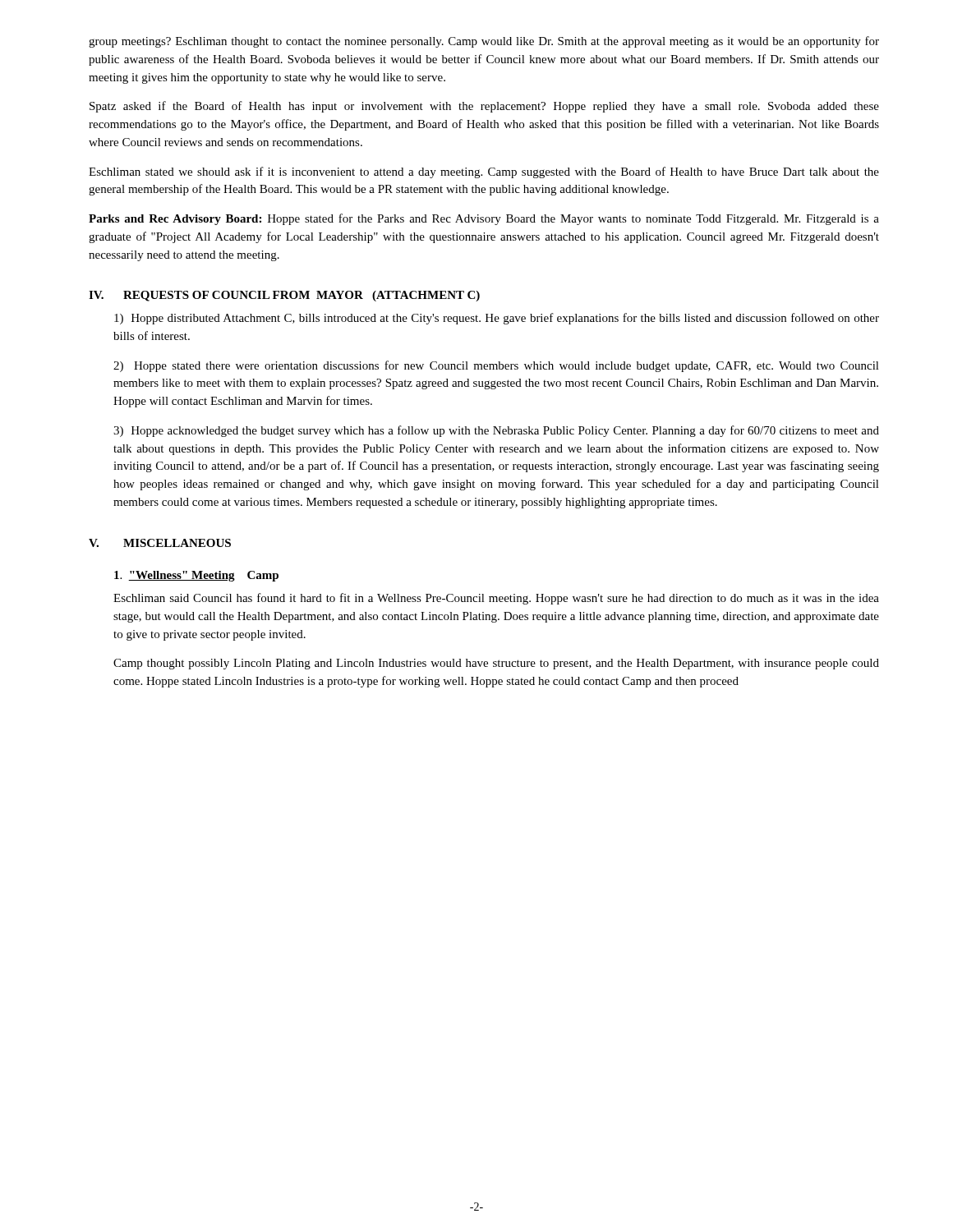This screenshot has width=953, height=1232.
Task: Find the list item that reads "1) Hoppe distributed"
Action: point(496,327)
